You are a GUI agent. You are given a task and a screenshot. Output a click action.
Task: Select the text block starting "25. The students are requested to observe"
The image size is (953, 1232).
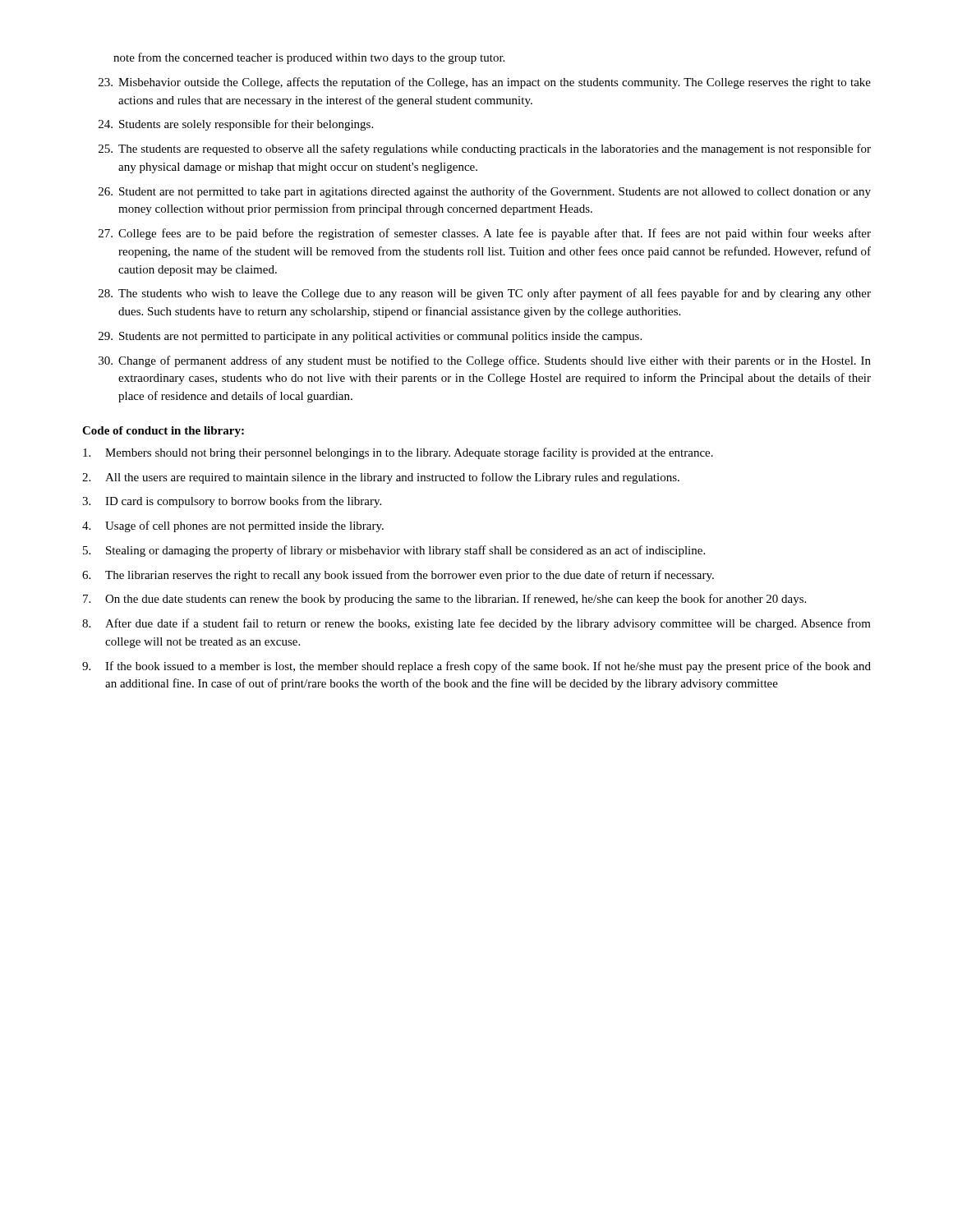coord(476,158)
